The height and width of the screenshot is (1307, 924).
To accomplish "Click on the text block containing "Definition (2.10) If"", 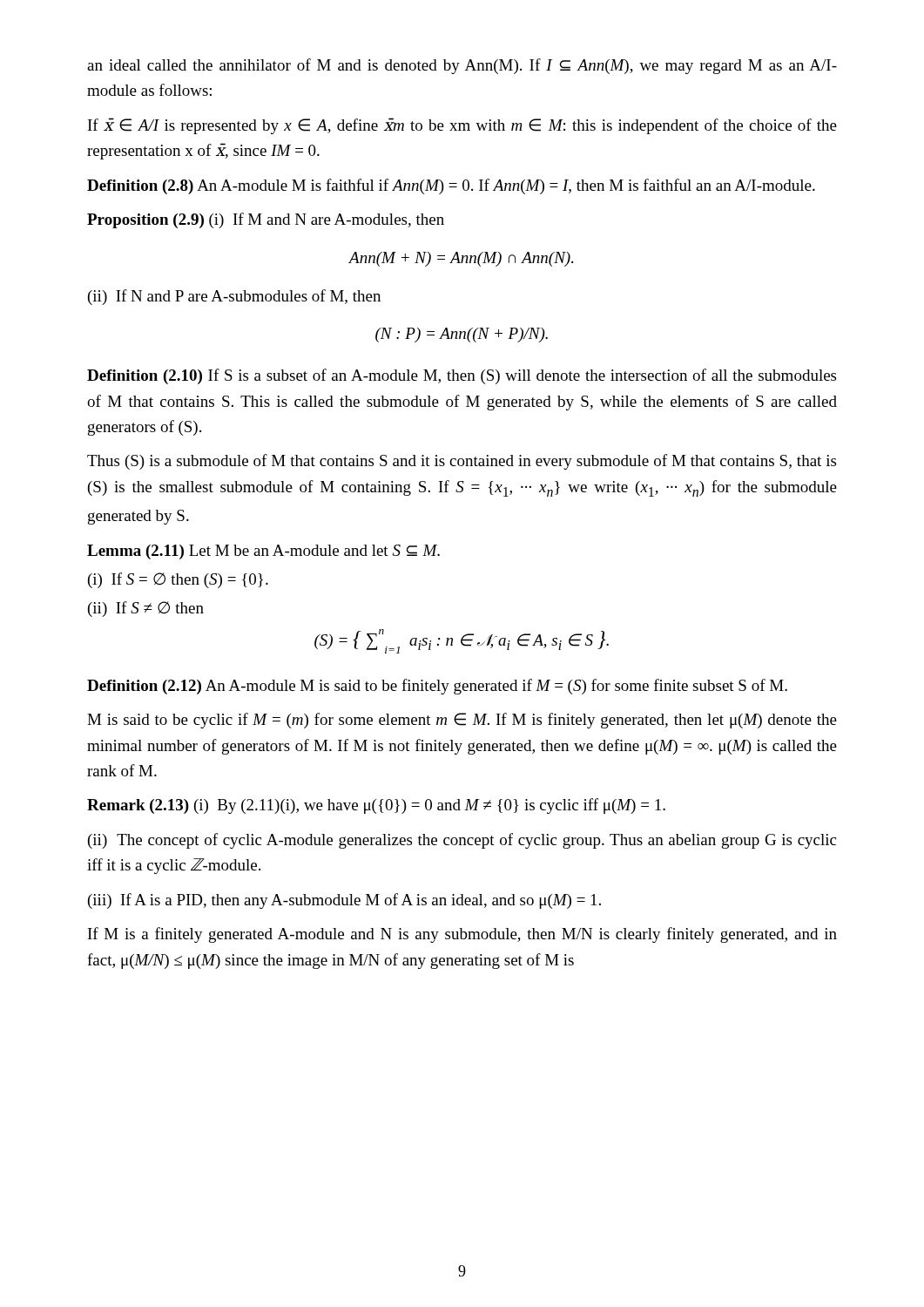I will tap(462, 401).
